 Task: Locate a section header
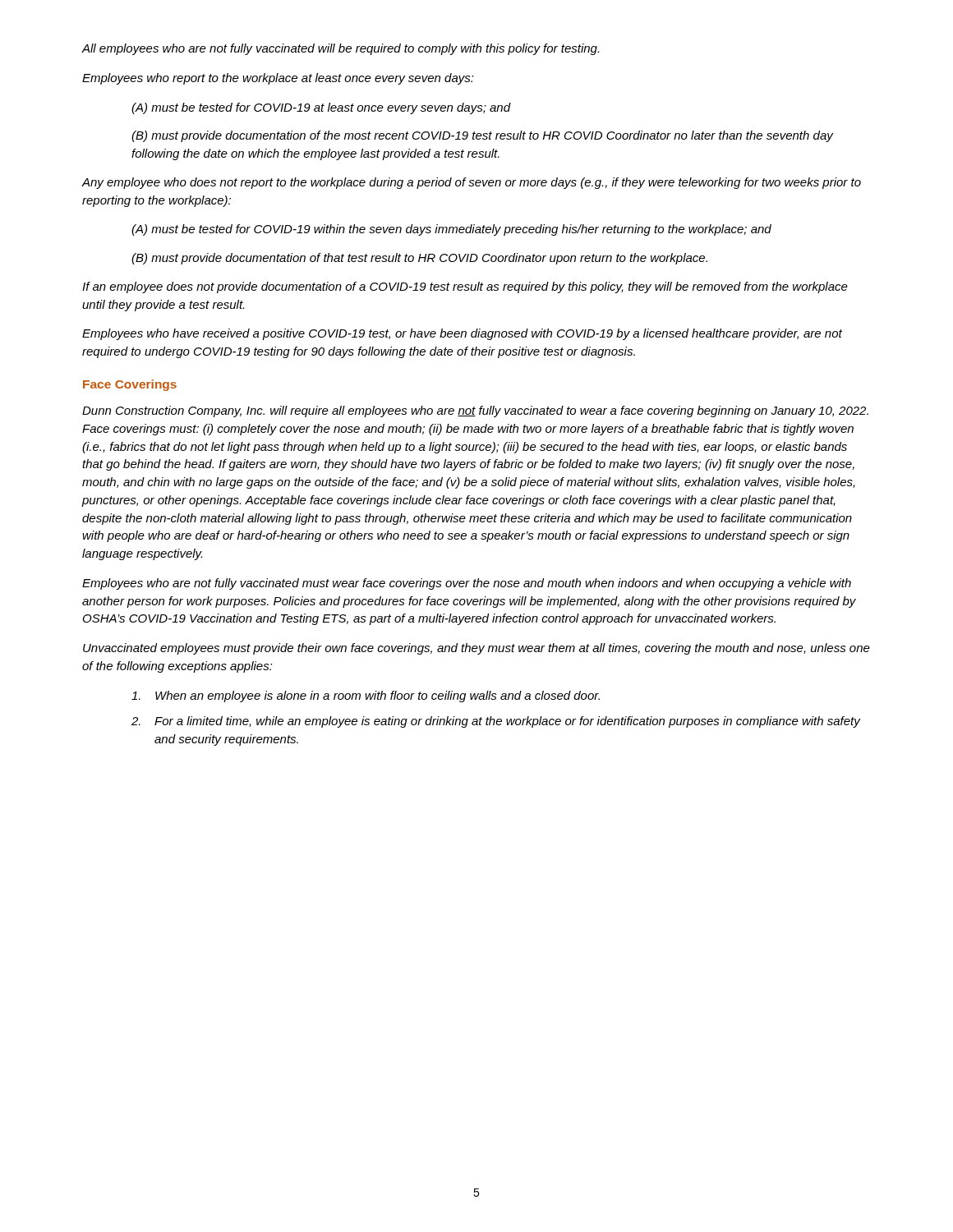tap(130, 384)
